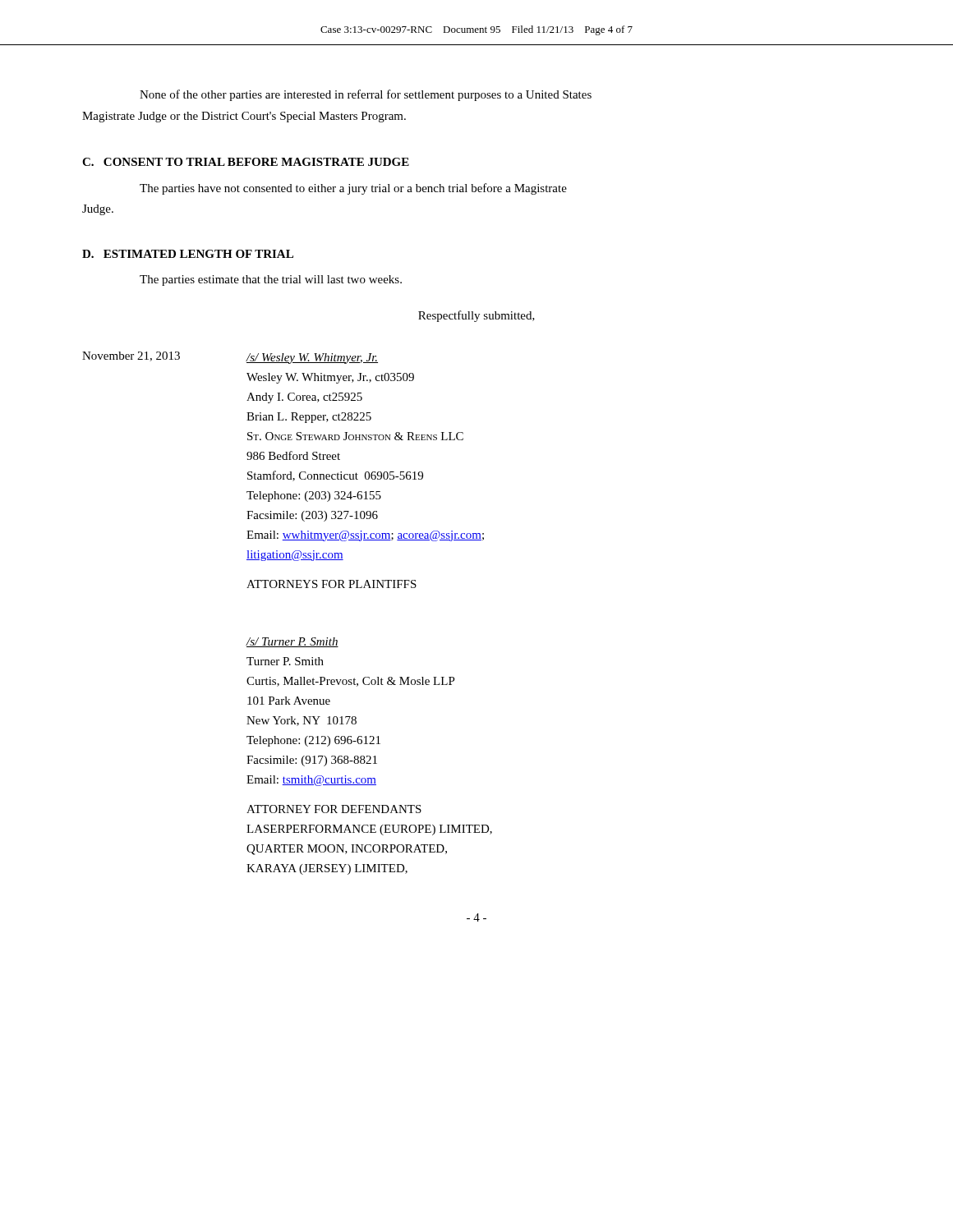Point to the region starting "/s/ Turner P."
This screenshot has height=1232, width=953.
point(292,642)
